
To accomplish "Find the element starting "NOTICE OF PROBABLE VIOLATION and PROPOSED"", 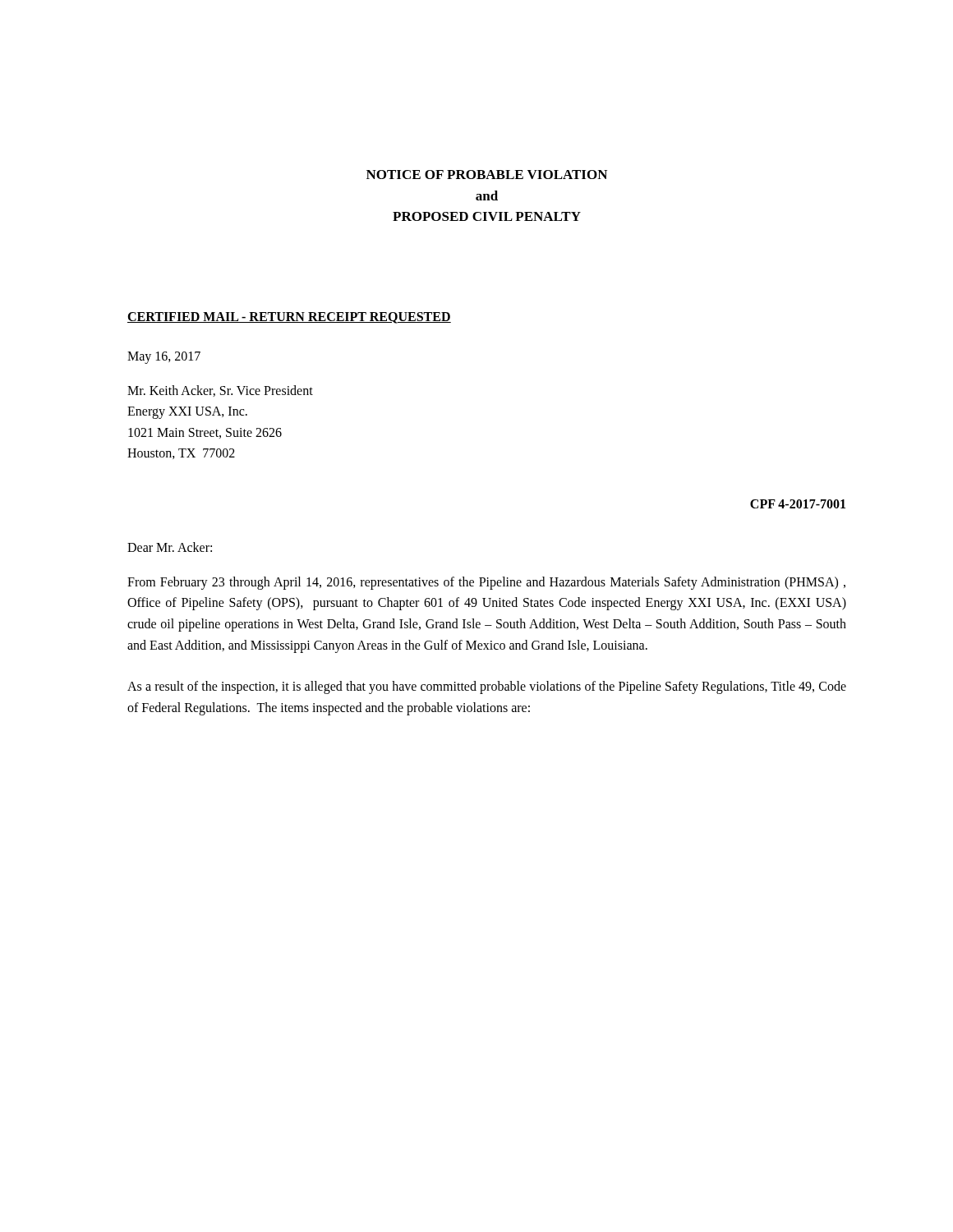I will click(x=487, y=196).
